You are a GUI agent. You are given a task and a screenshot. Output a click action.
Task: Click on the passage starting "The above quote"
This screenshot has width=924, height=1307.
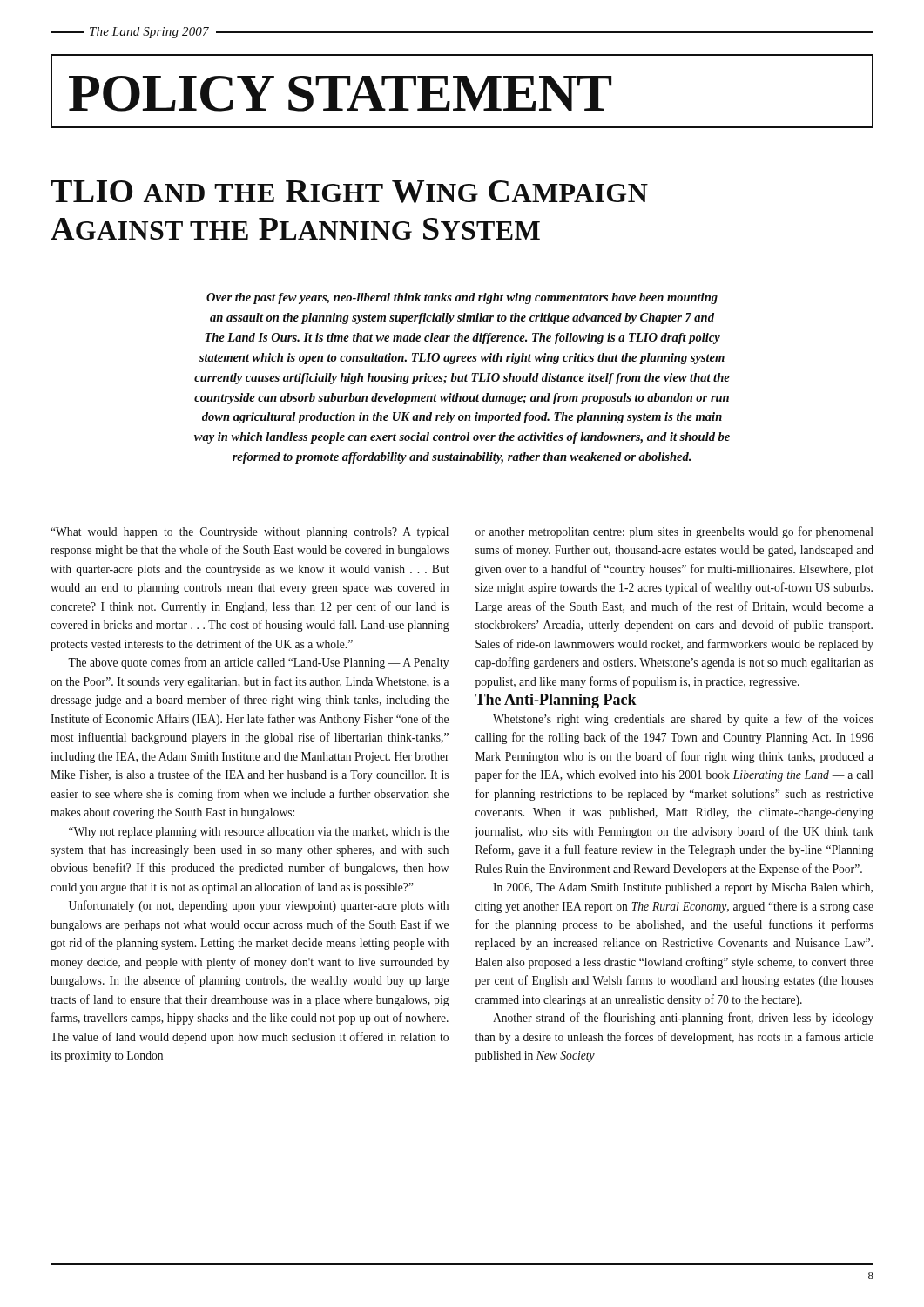tap(250, 738)
